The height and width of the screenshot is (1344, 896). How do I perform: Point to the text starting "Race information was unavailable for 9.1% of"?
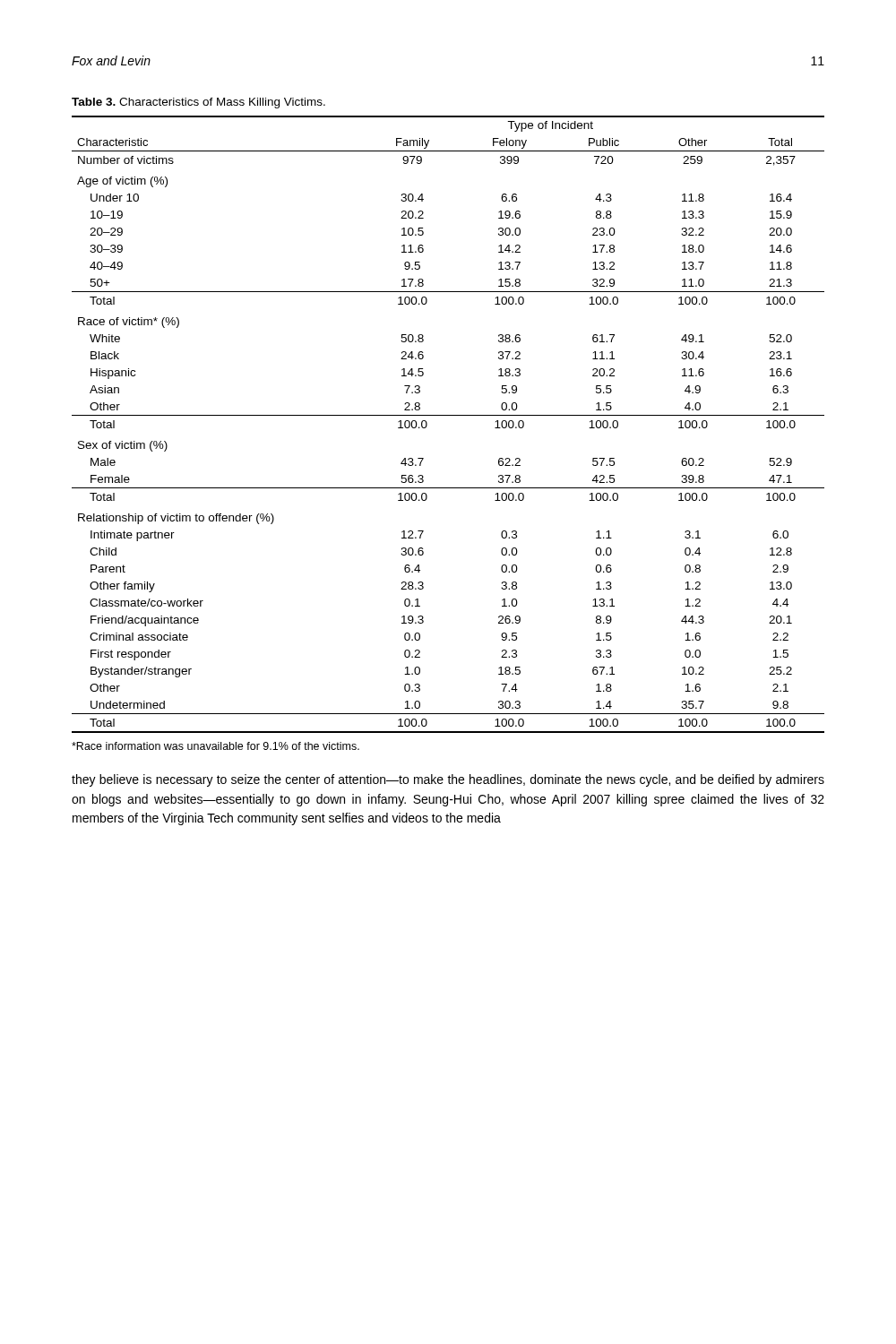(x=216, y=746)
